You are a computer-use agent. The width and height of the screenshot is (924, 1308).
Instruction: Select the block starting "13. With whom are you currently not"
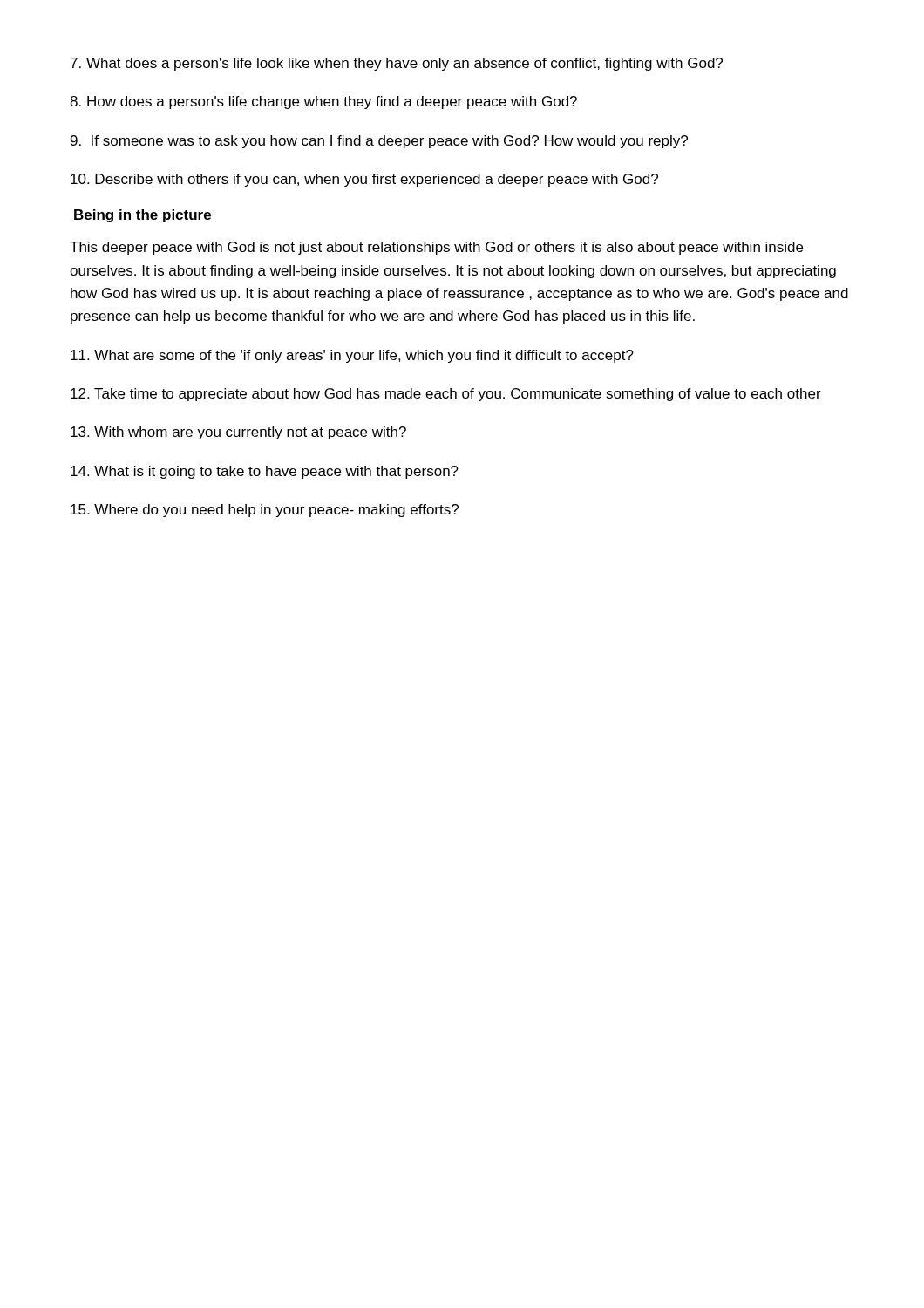click(x=238, y=432)
